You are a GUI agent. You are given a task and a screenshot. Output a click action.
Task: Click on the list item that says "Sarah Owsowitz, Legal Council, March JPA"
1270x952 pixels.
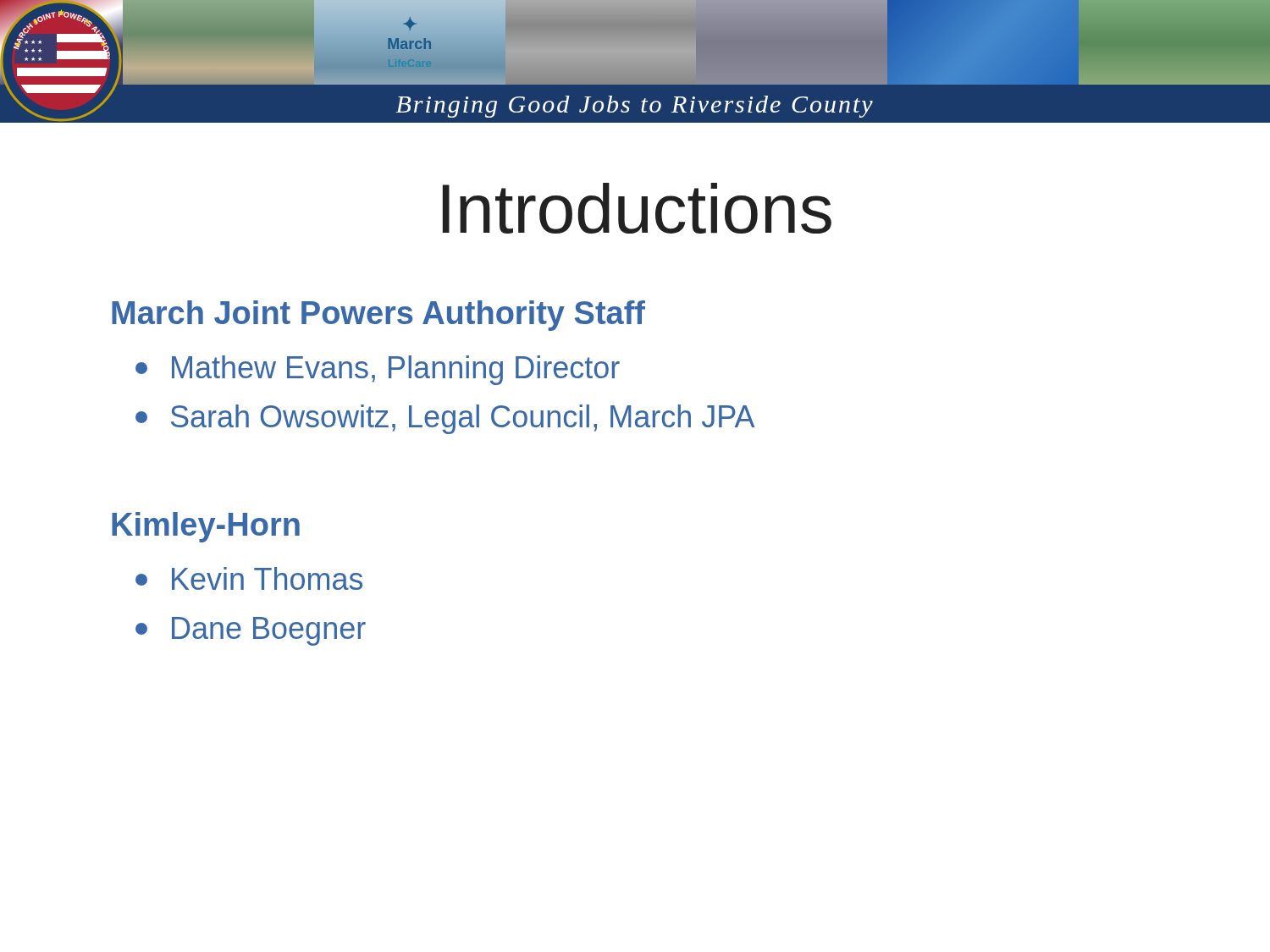pos(445,417)
